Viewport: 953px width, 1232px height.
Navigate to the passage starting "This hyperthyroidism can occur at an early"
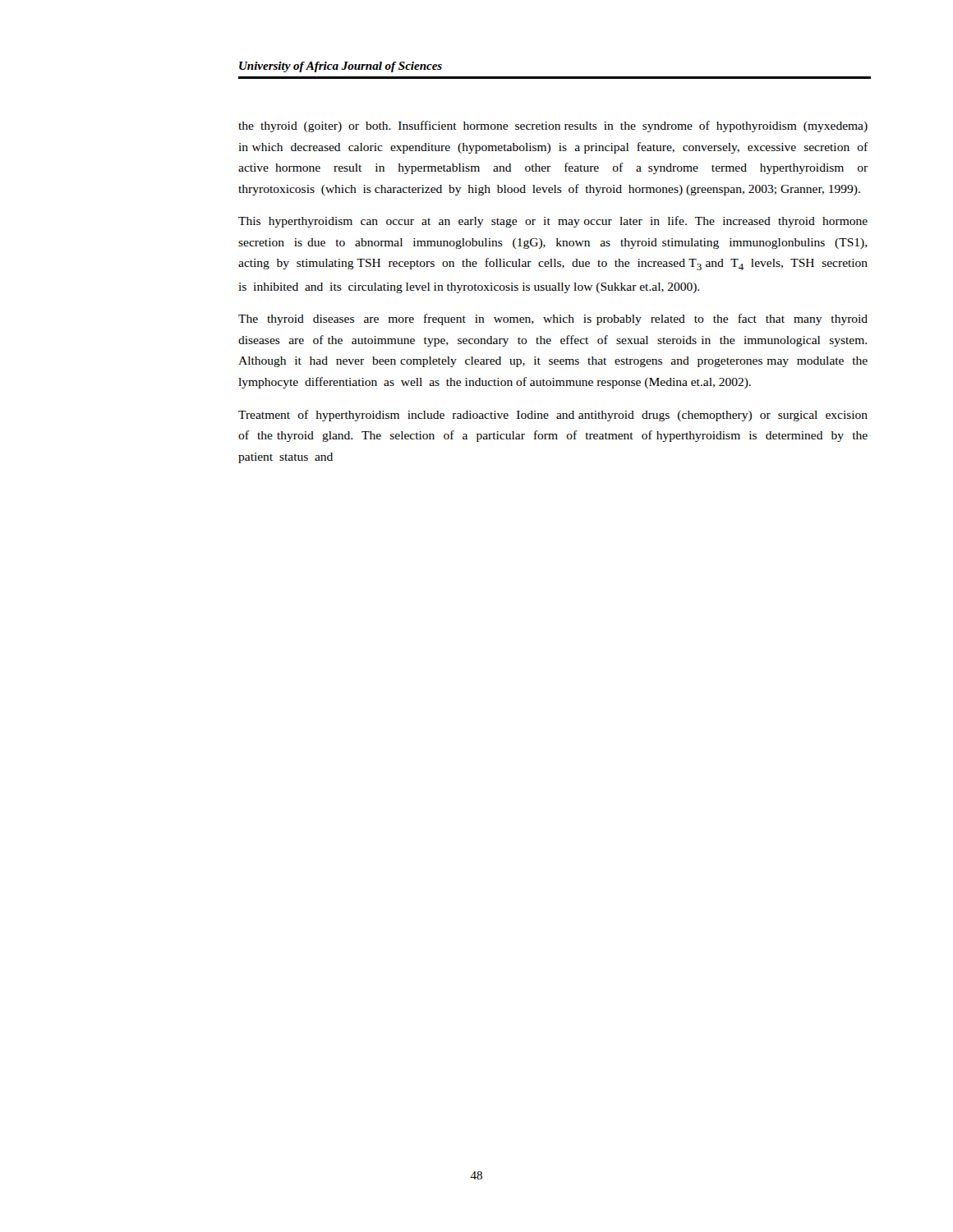click(x=555, y=253)
